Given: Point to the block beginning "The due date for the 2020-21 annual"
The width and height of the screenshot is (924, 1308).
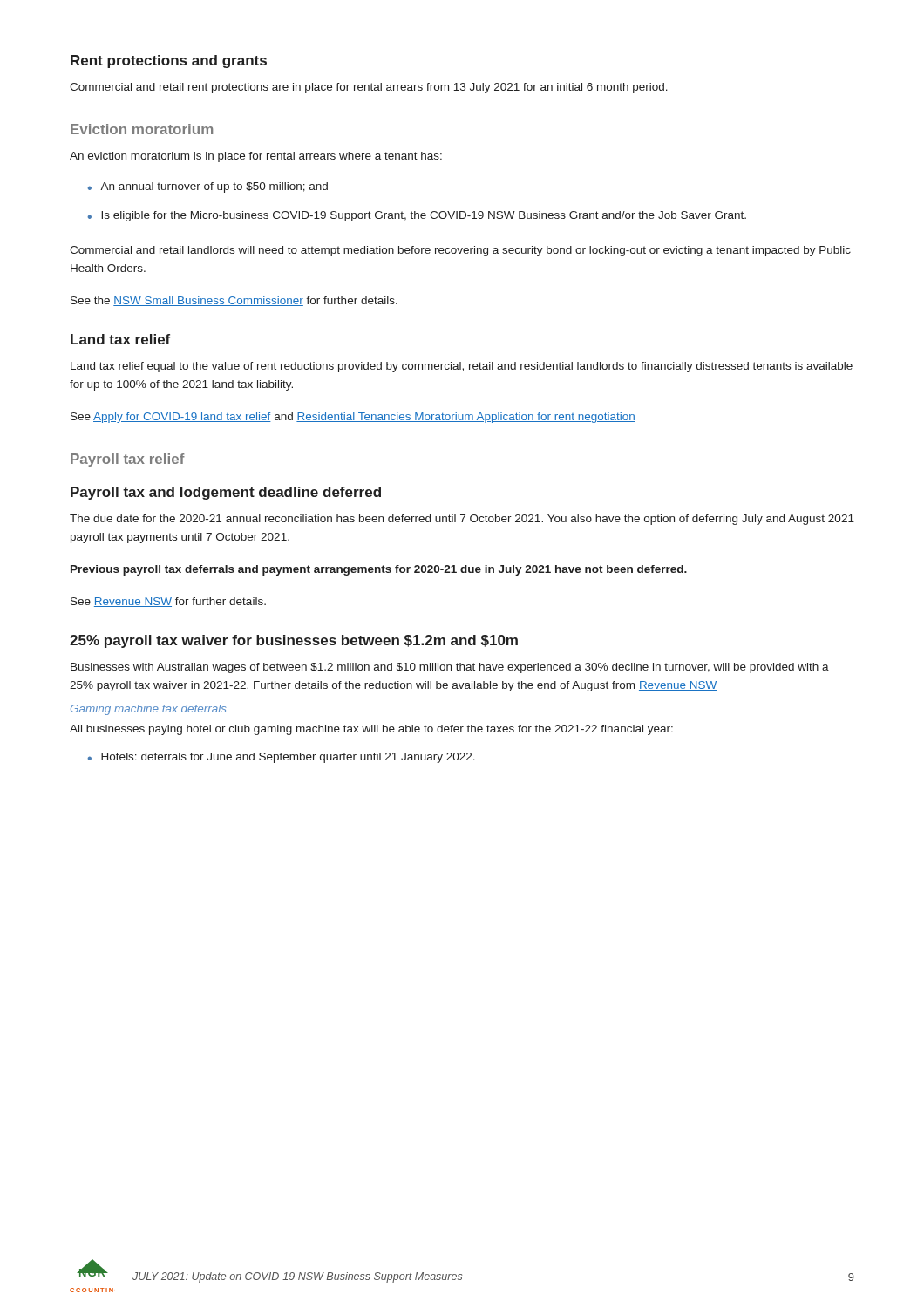Looking at the screenshot, I should click(x=462, y=528).
